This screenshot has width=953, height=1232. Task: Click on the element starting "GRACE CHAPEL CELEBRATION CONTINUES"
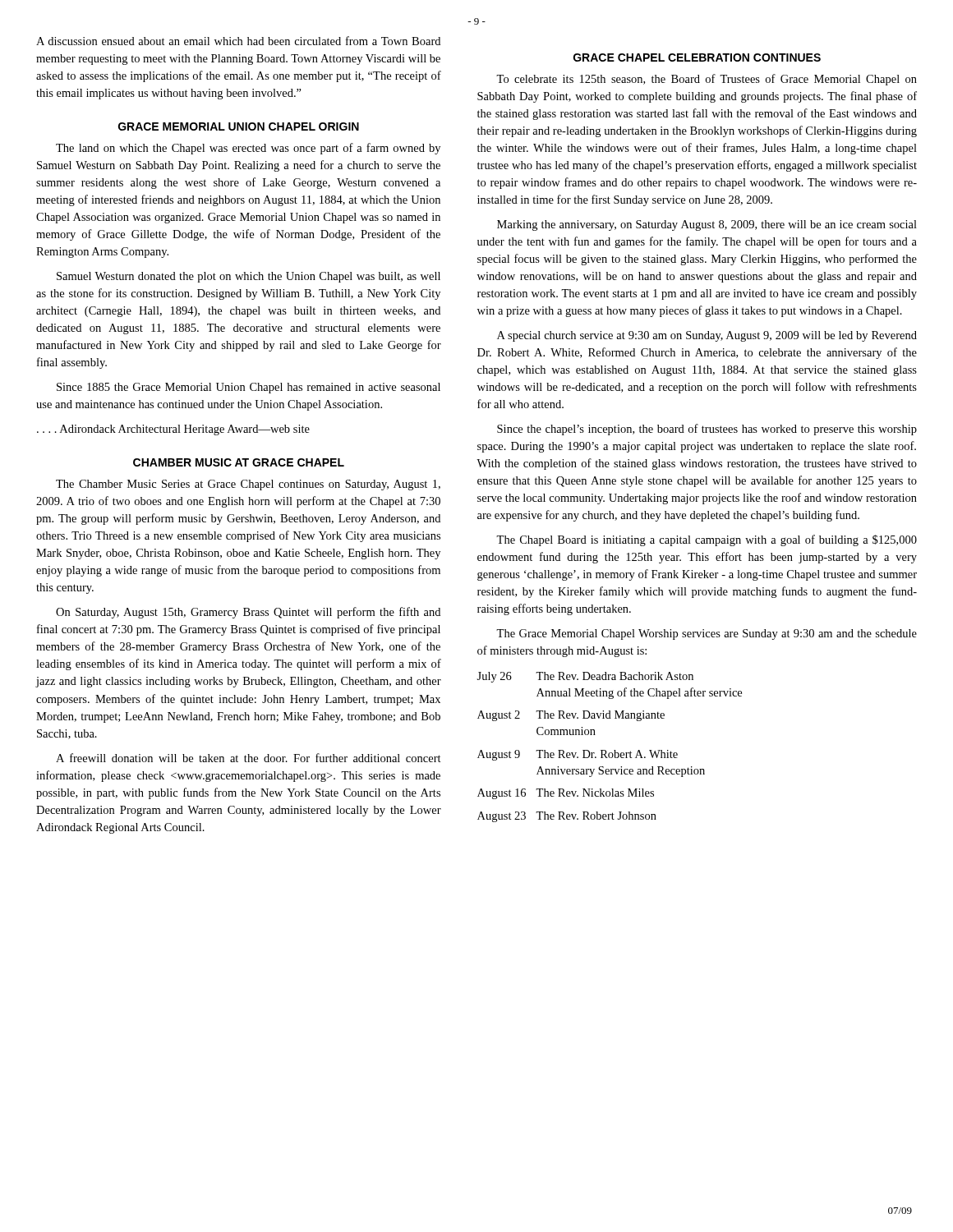pos(697,57)
